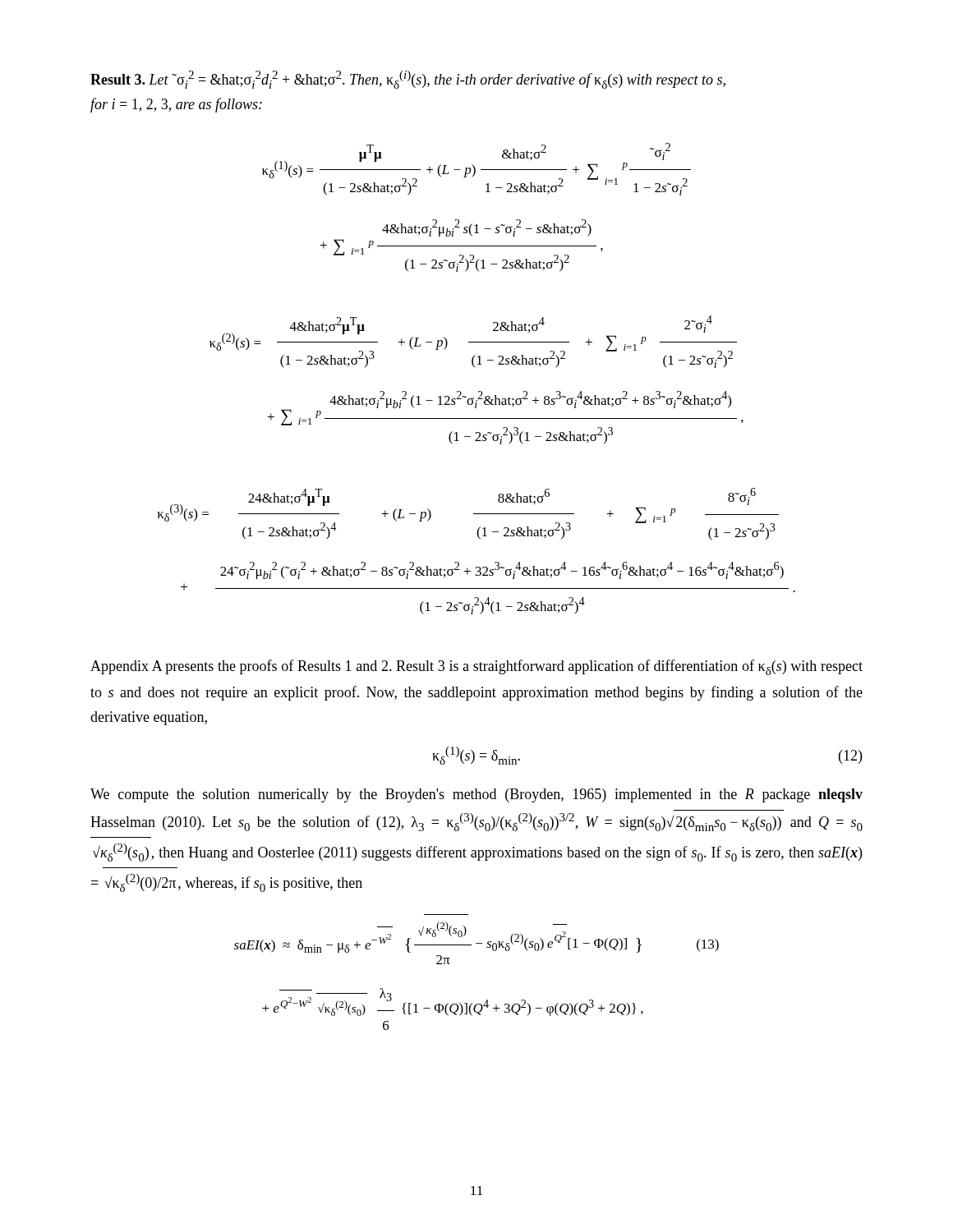Click on the formula that reads "κδ(1)(s) = μTμ (1 − 2s&hat;σ2)2 + (L"
Image resolution: width=953 pixels, height=1232 pixels.
(x=476, y=208)
